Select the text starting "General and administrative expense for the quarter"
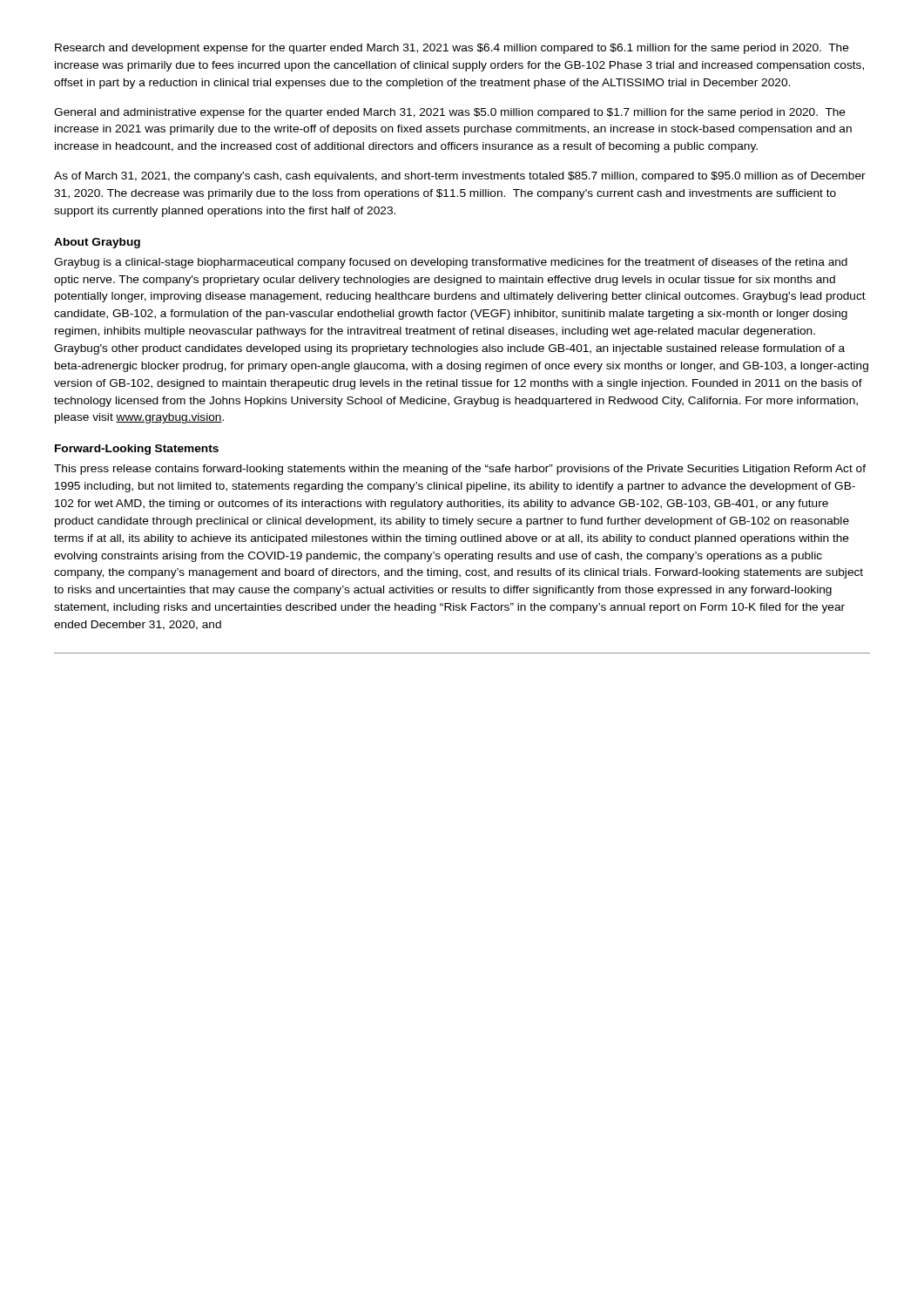The width and height of the screenshot is (924, 1307). (x=453, y=129)
